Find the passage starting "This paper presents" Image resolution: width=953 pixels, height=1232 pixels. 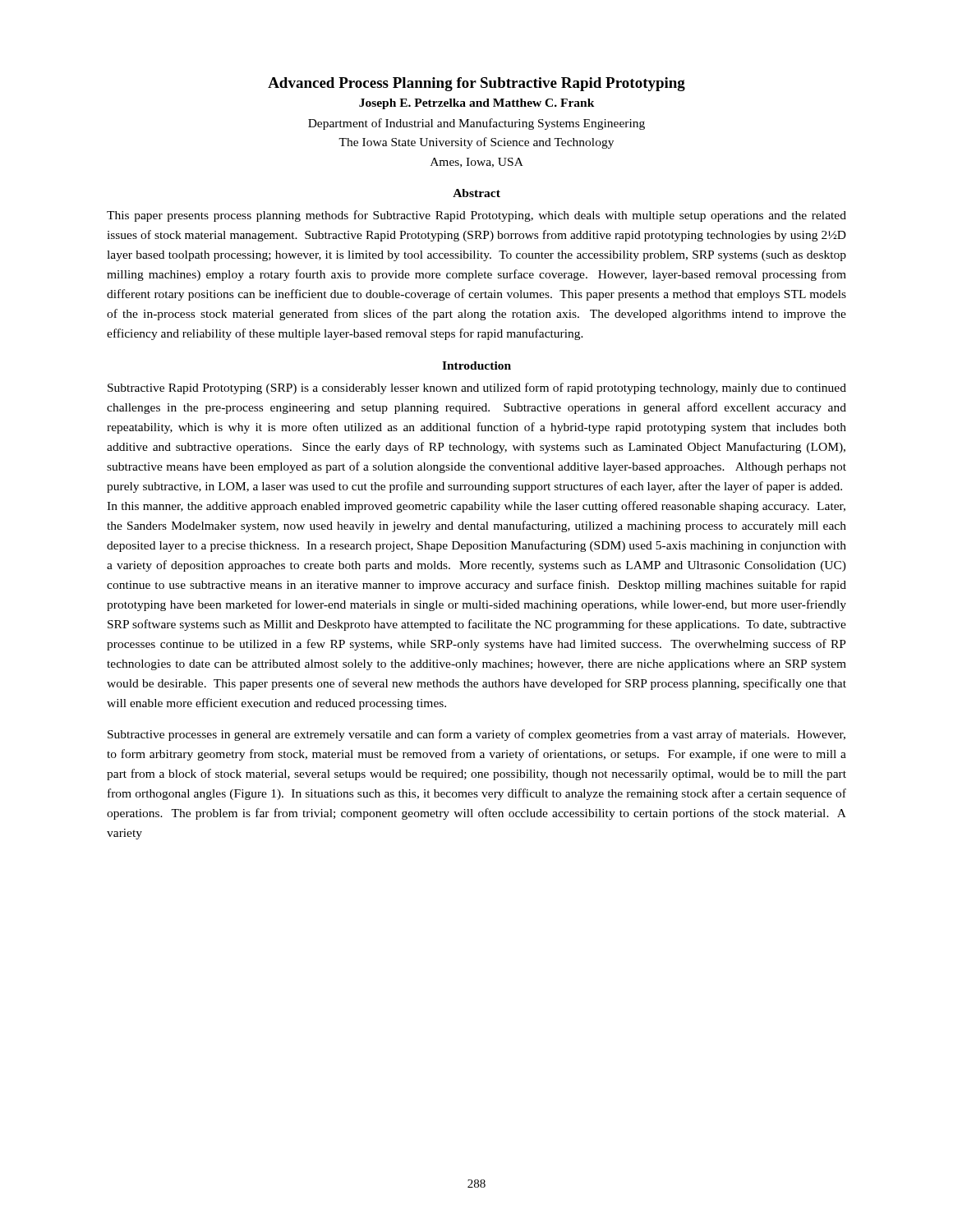click(476, 274)
